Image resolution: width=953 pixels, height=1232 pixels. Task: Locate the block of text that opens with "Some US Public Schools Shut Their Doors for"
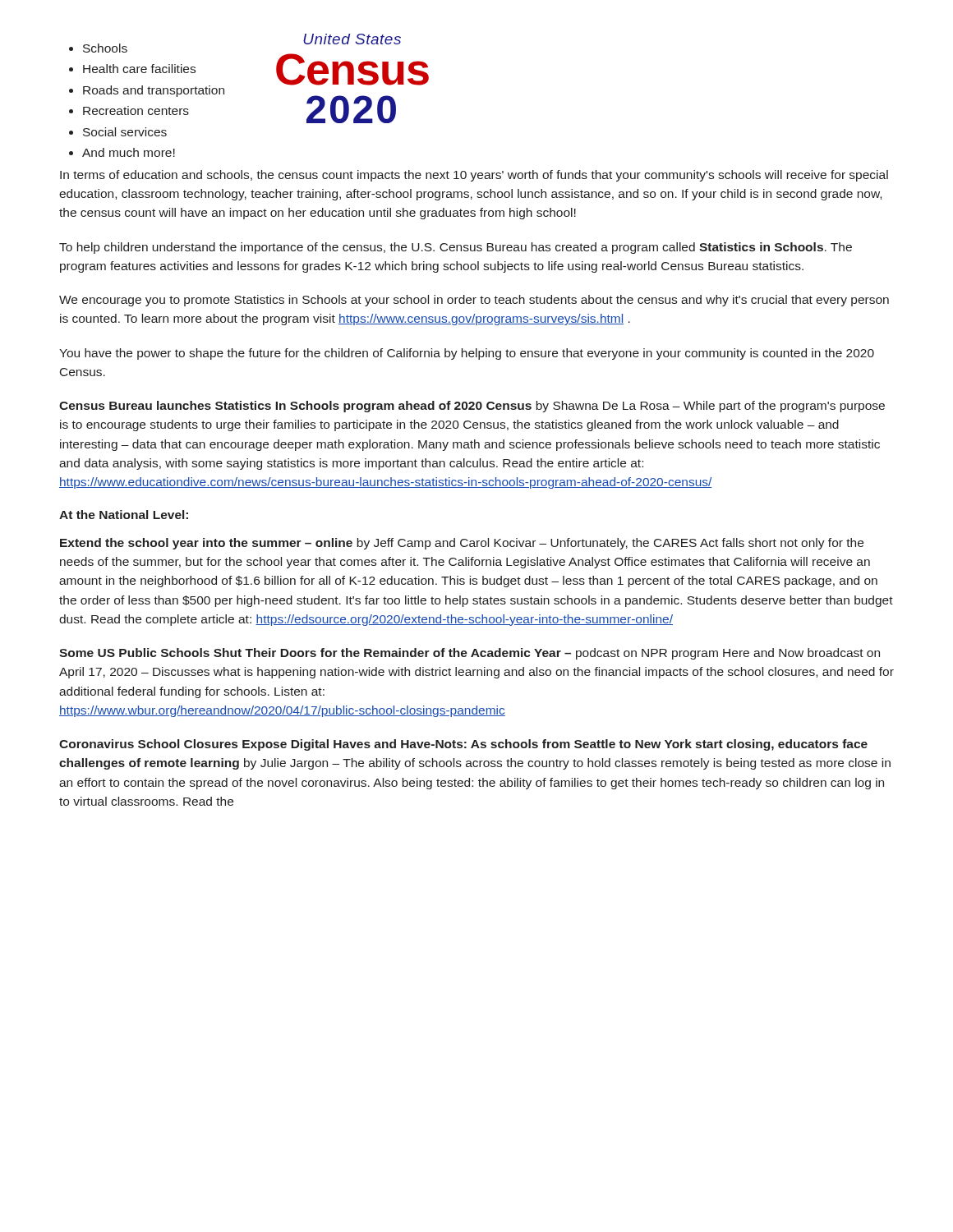[476, 681]
